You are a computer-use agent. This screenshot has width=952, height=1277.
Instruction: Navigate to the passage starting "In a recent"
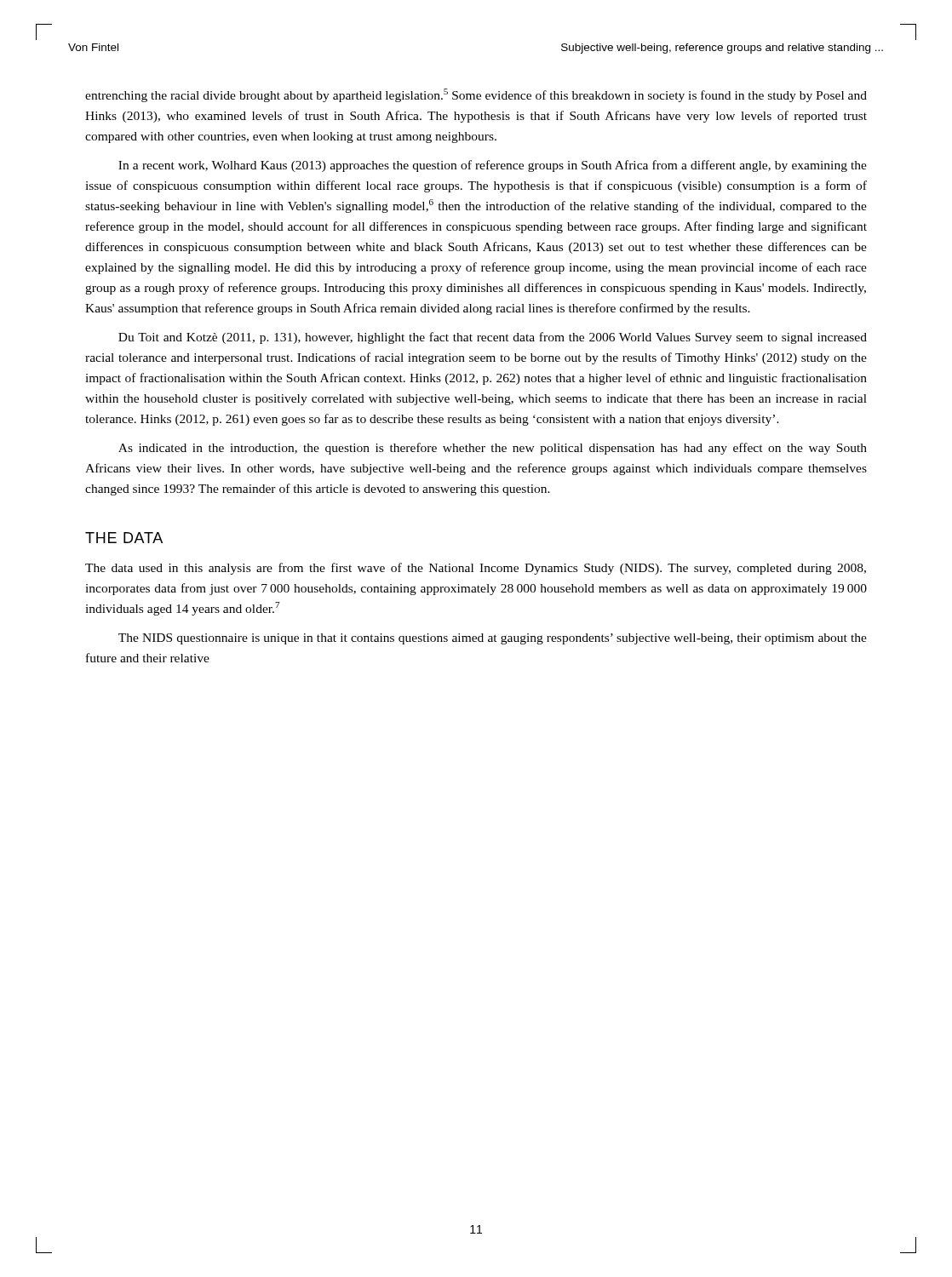pyautogui.click(x=476, y=237)
